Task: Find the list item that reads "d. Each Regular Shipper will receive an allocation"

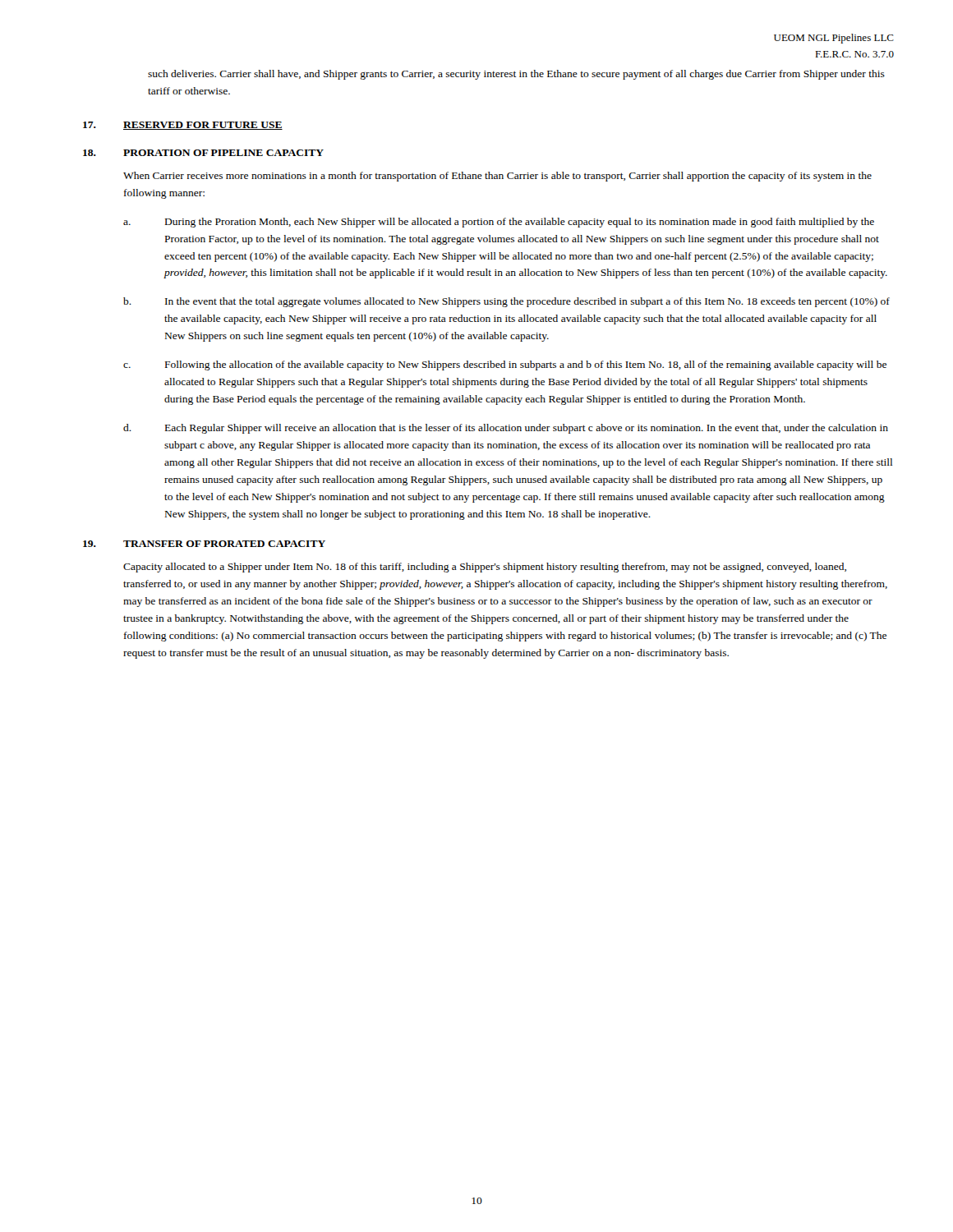Action: point(509,471)
